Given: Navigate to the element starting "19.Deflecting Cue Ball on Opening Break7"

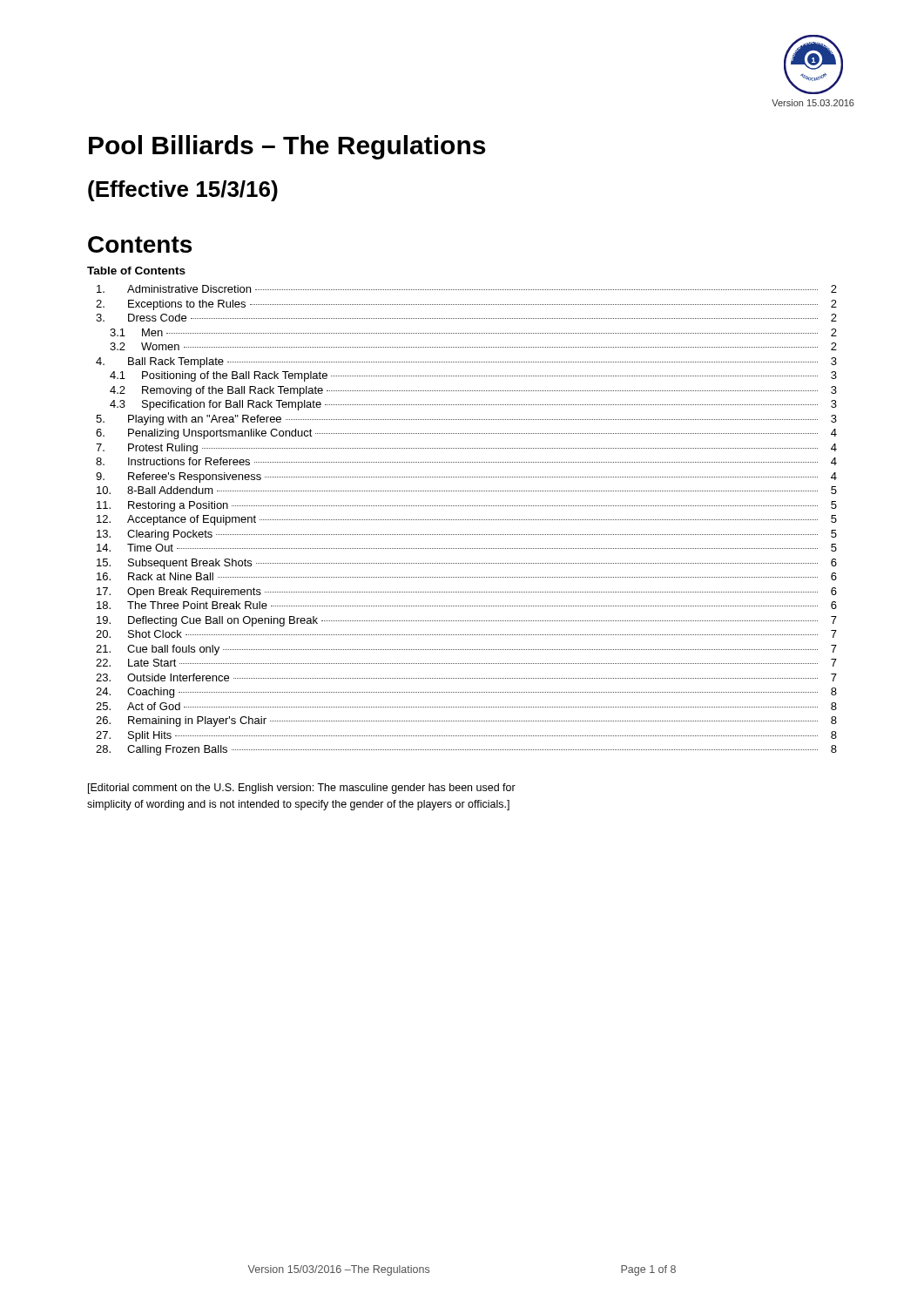Looking at the screenshot, I should pyautogui.click(x=462, y=620).
